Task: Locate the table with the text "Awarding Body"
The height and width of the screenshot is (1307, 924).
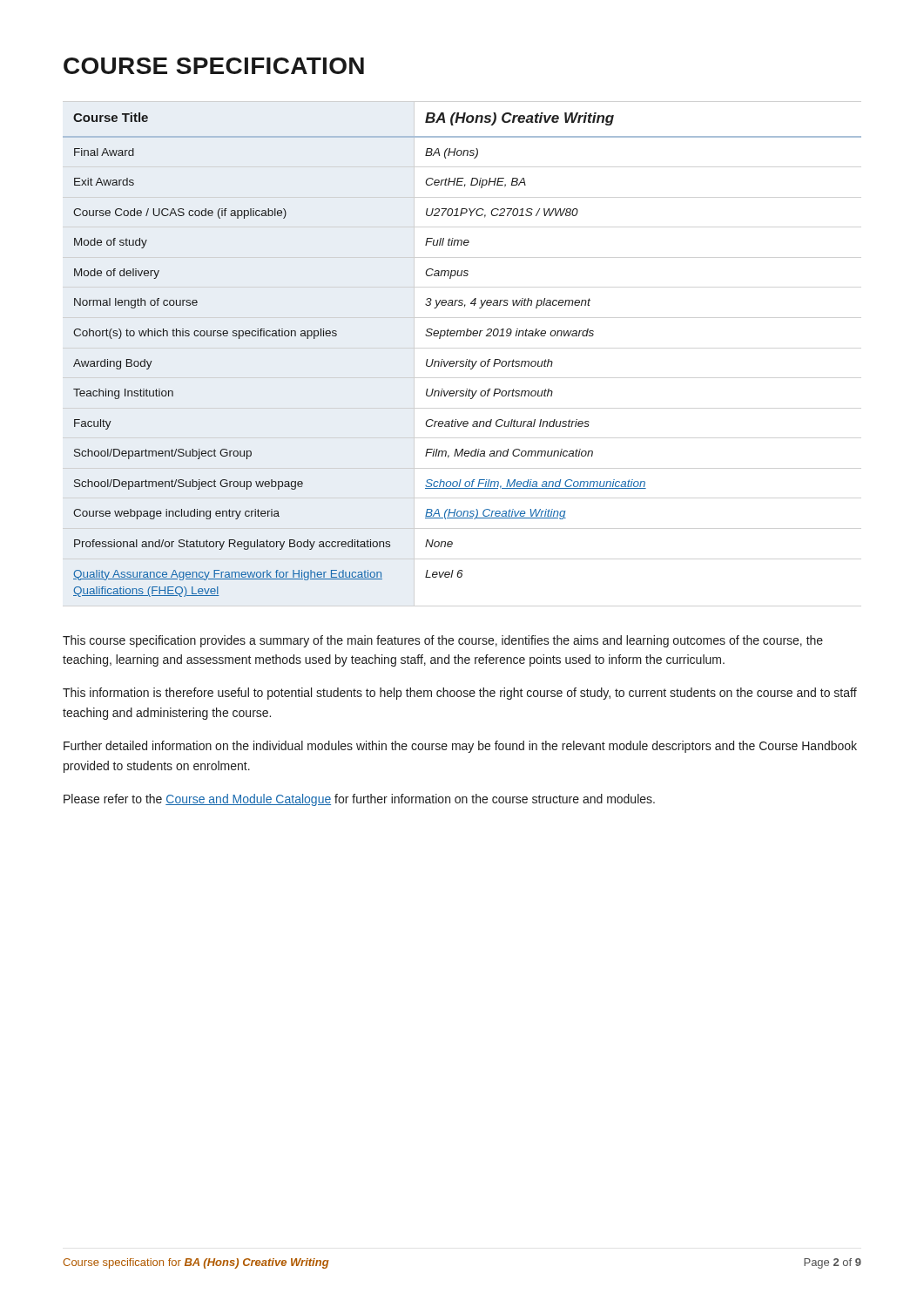Action: (x=462, y=354)
